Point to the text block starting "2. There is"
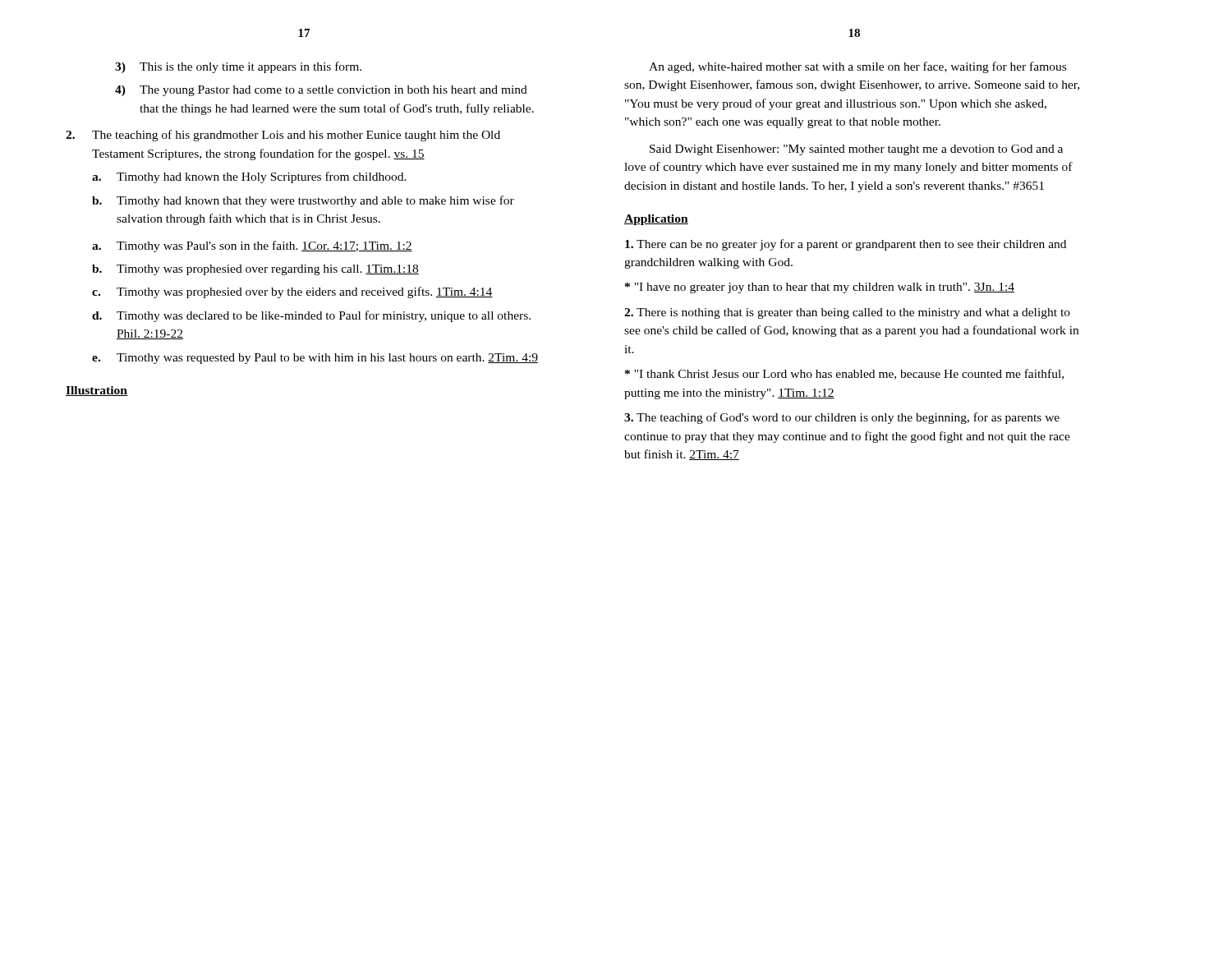The height and width of the screenshot is (953, 1232). click(x=852, y=330)
